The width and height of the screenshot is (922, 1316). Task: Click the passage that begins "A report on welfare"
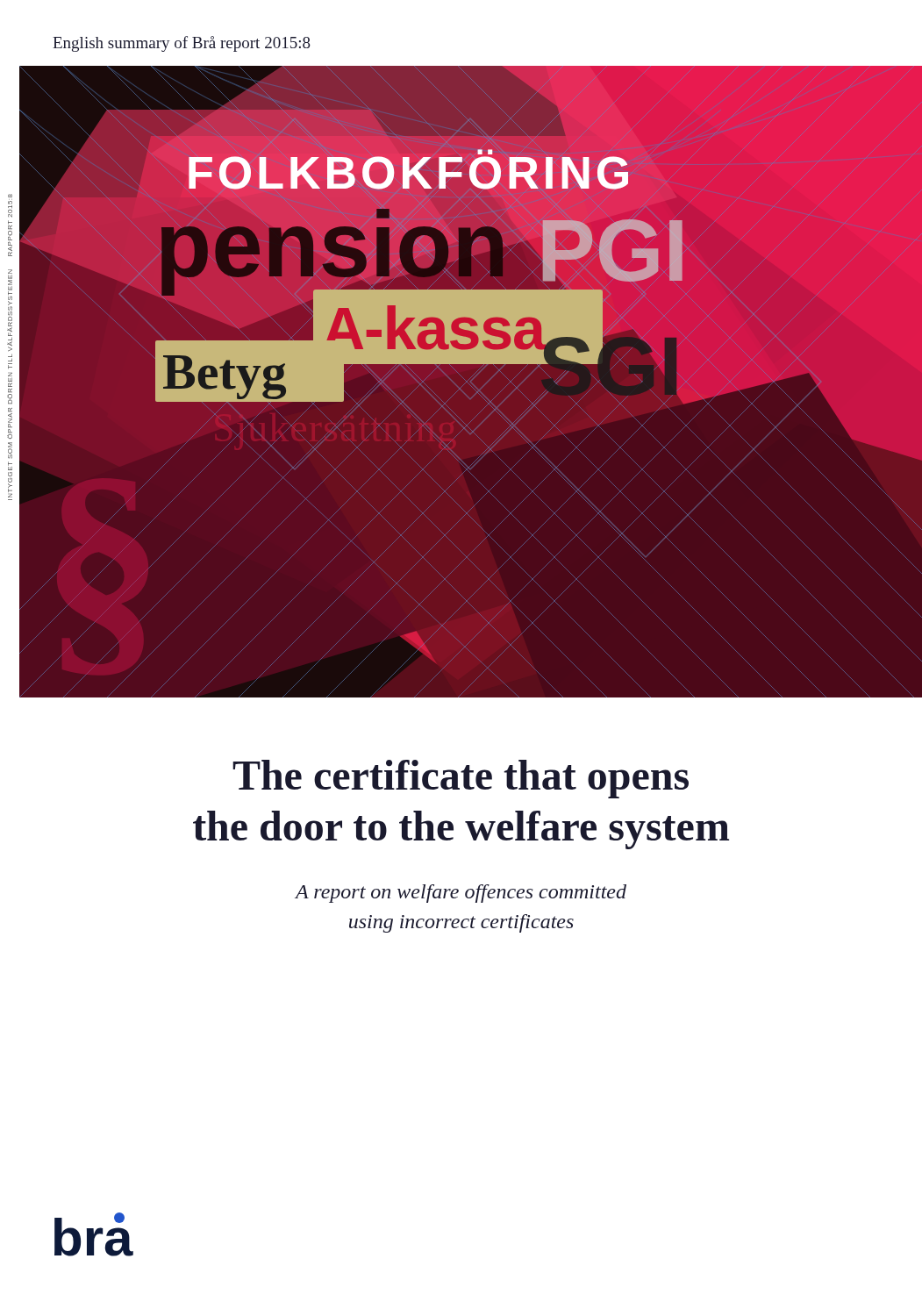[461, 906]
